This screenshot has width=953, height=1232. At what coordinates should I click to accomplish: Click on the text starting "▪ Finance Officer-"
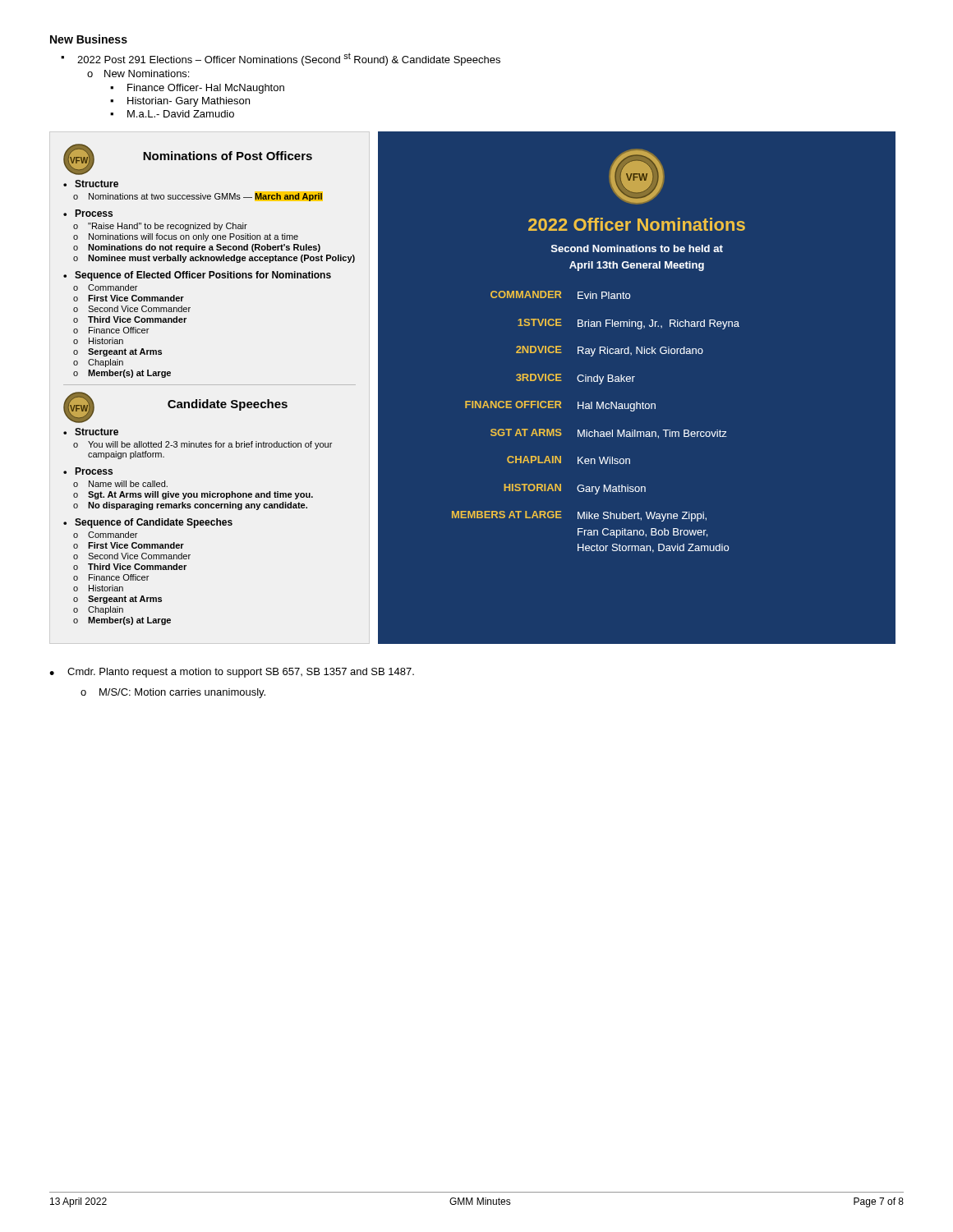pos(197,88)
